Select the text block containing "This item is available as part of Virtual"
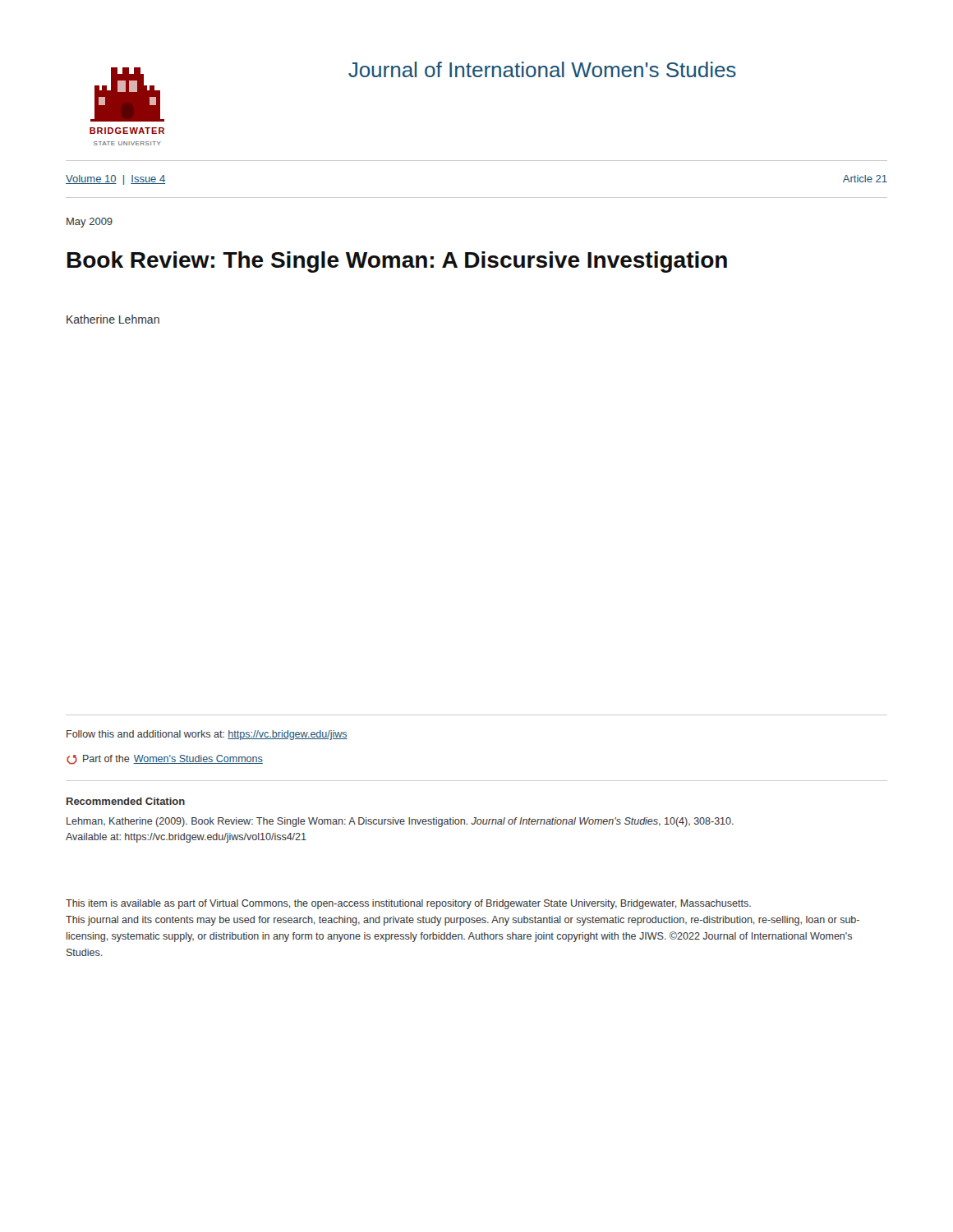 (476, 928)
